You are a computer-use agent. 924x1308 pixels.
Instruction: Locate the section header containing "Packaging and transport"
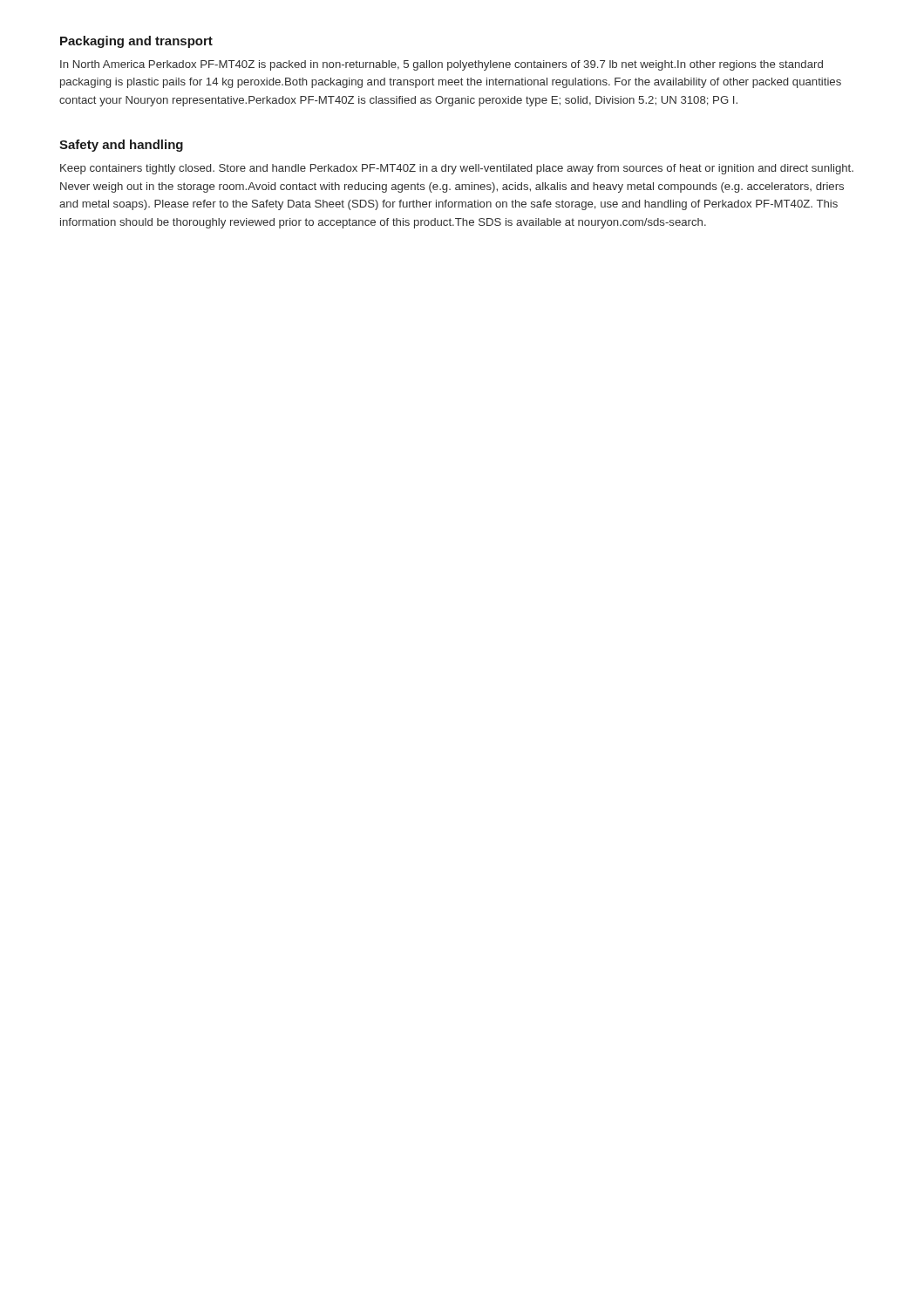click(136, 41)
